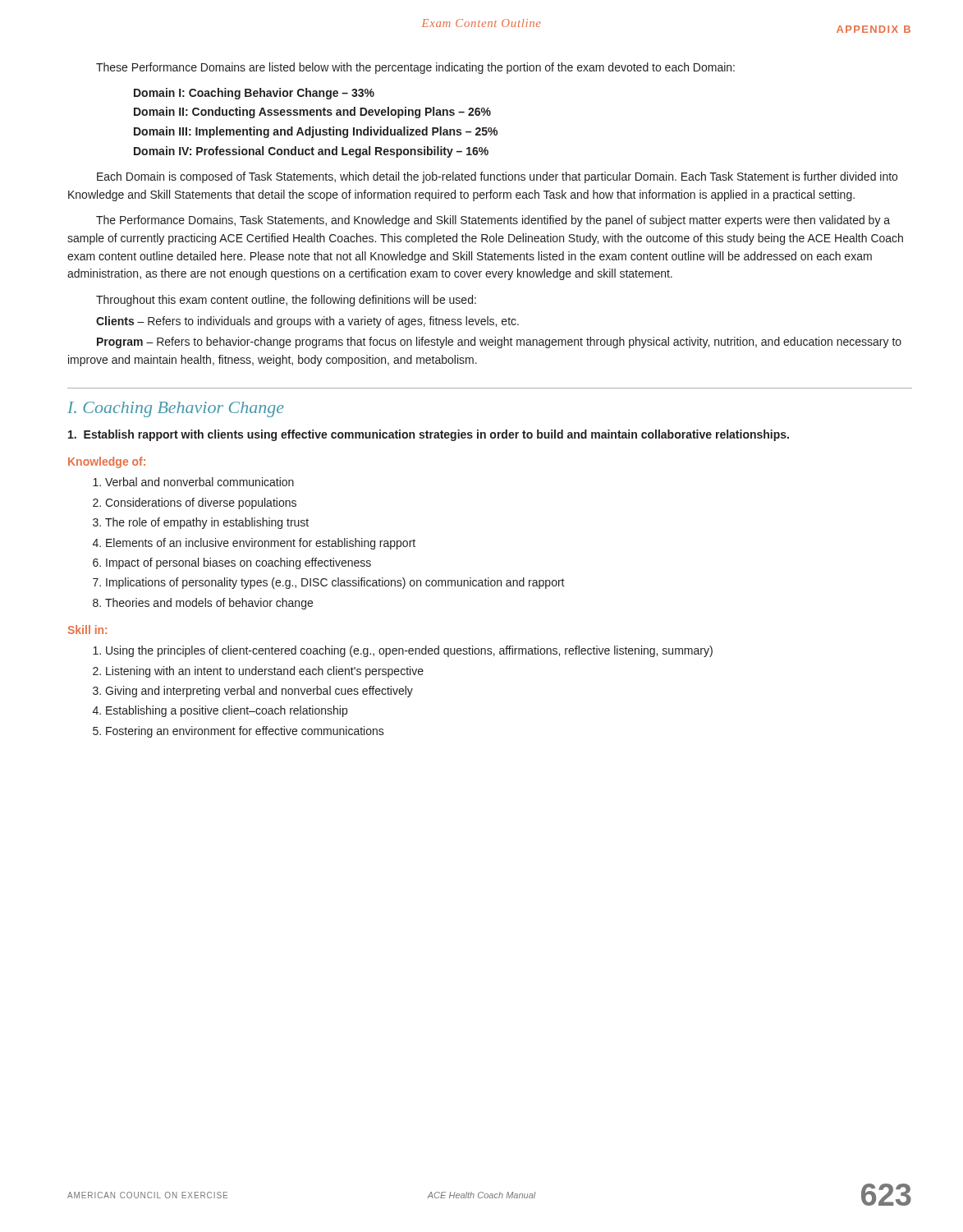Click on the element starting "Establishing a positive client–coach relationship"
This screenshot has width=963, height=1232.
coord(226,711)
